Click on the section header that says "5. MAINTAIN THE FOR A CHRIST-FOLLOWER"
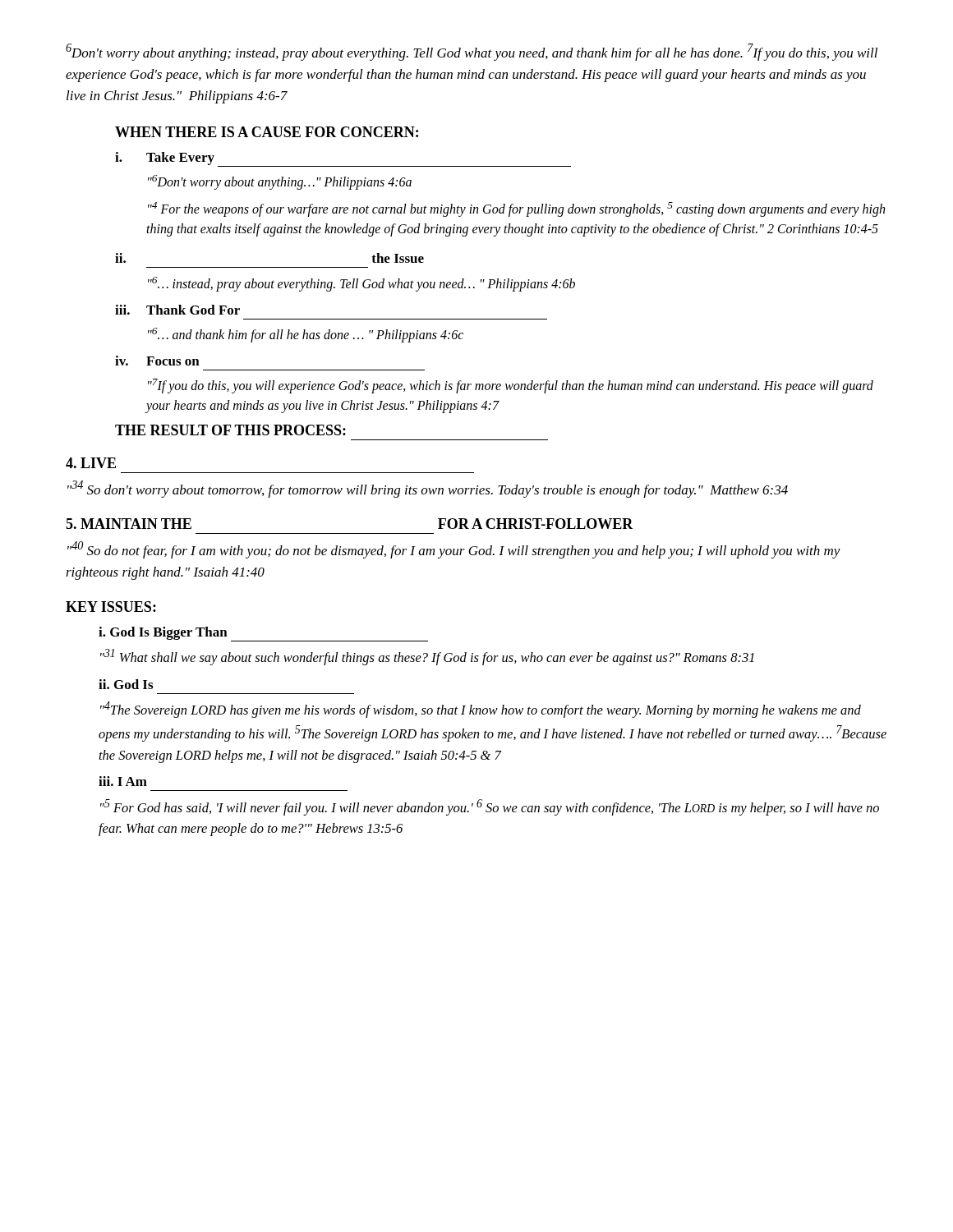 coord(349,524)
